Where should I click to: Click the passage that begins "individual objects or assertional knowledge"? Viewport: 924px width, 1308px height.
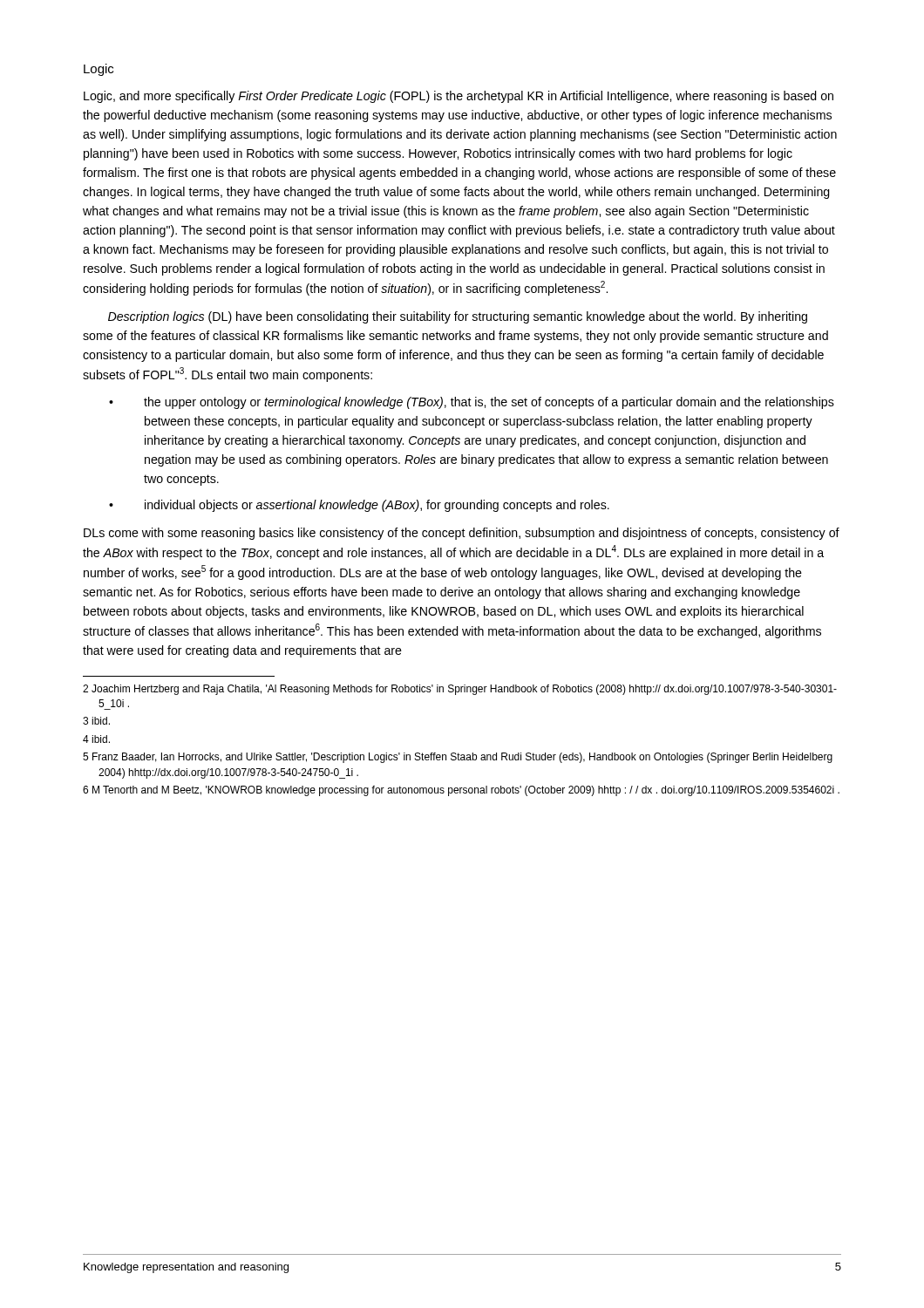[x=377, y=505]
